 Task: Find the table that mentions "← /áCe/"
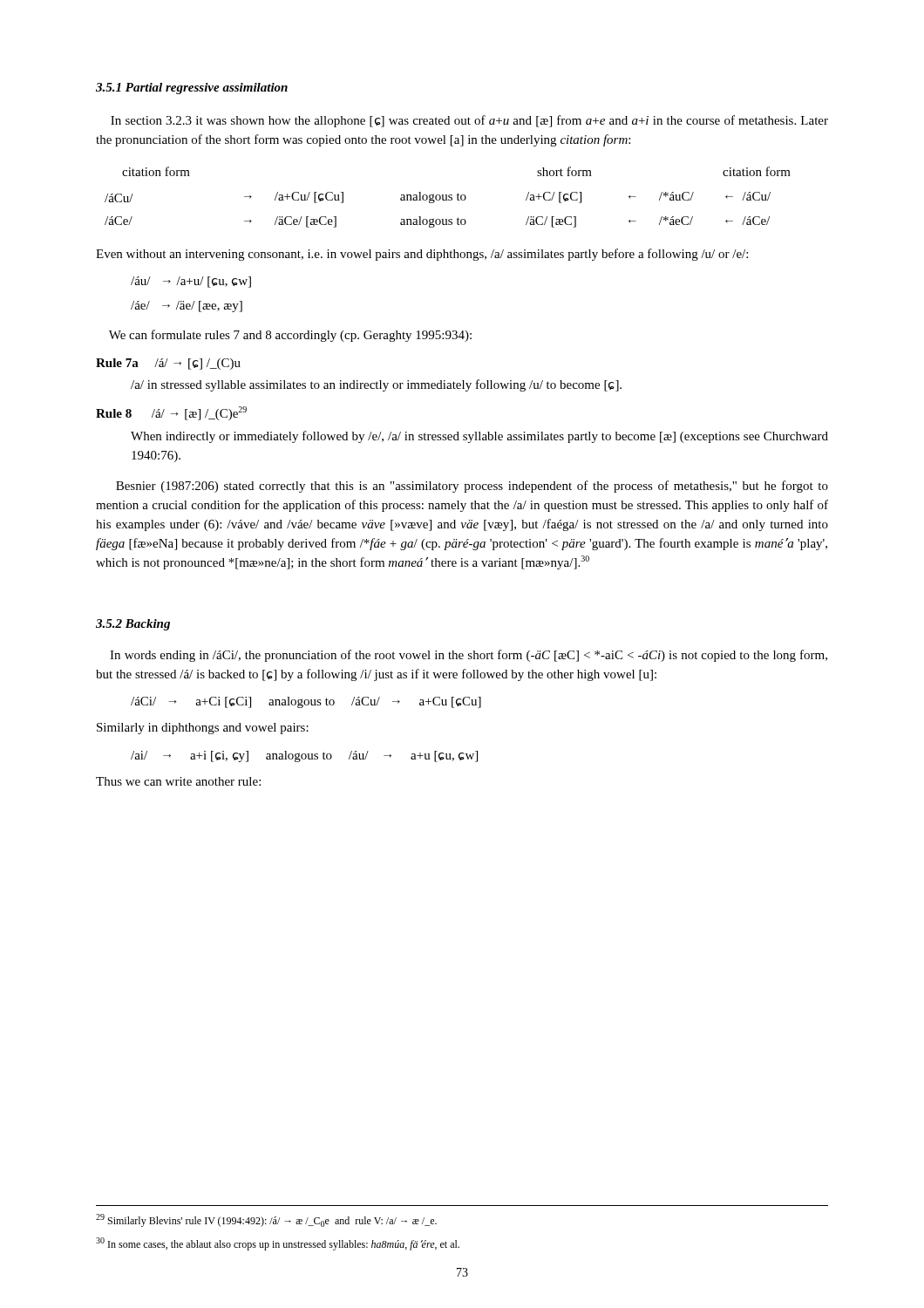(462, 197)
